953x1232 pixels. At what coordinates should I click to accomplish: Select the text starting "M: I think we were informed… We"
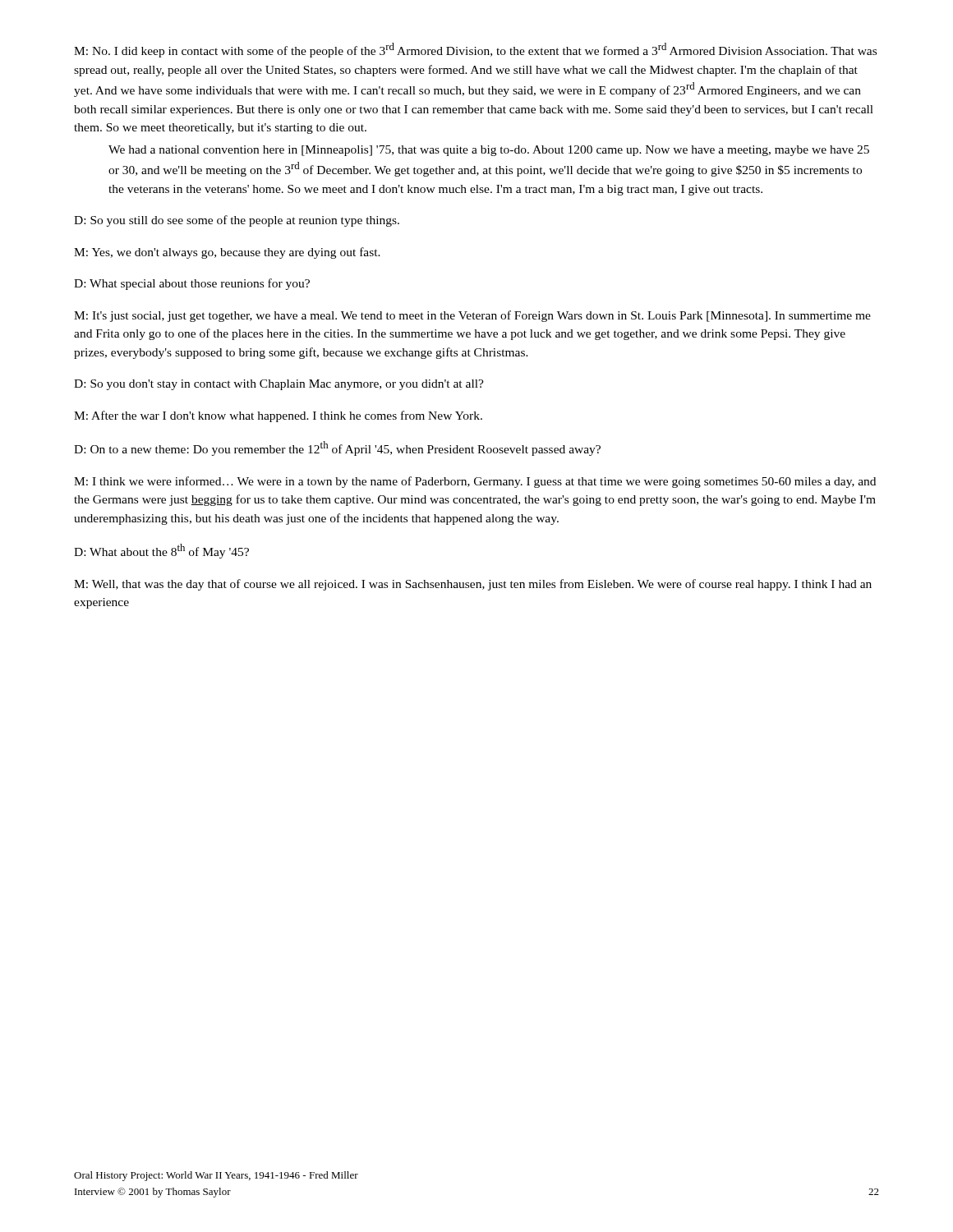coord(476,500)
